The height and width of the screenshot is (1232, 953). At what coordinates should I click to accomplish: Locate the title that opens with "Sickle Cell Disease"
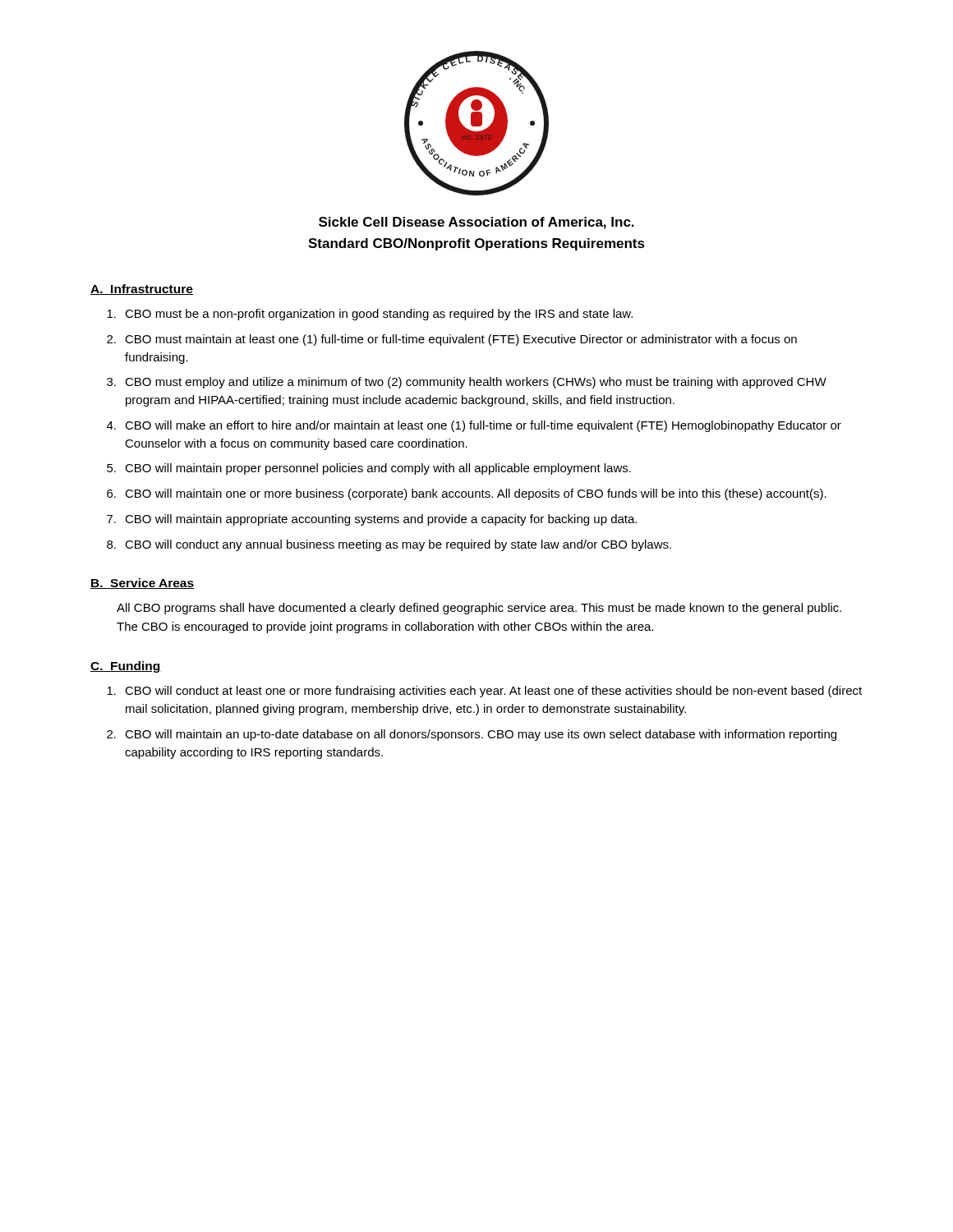click(476, 233)
